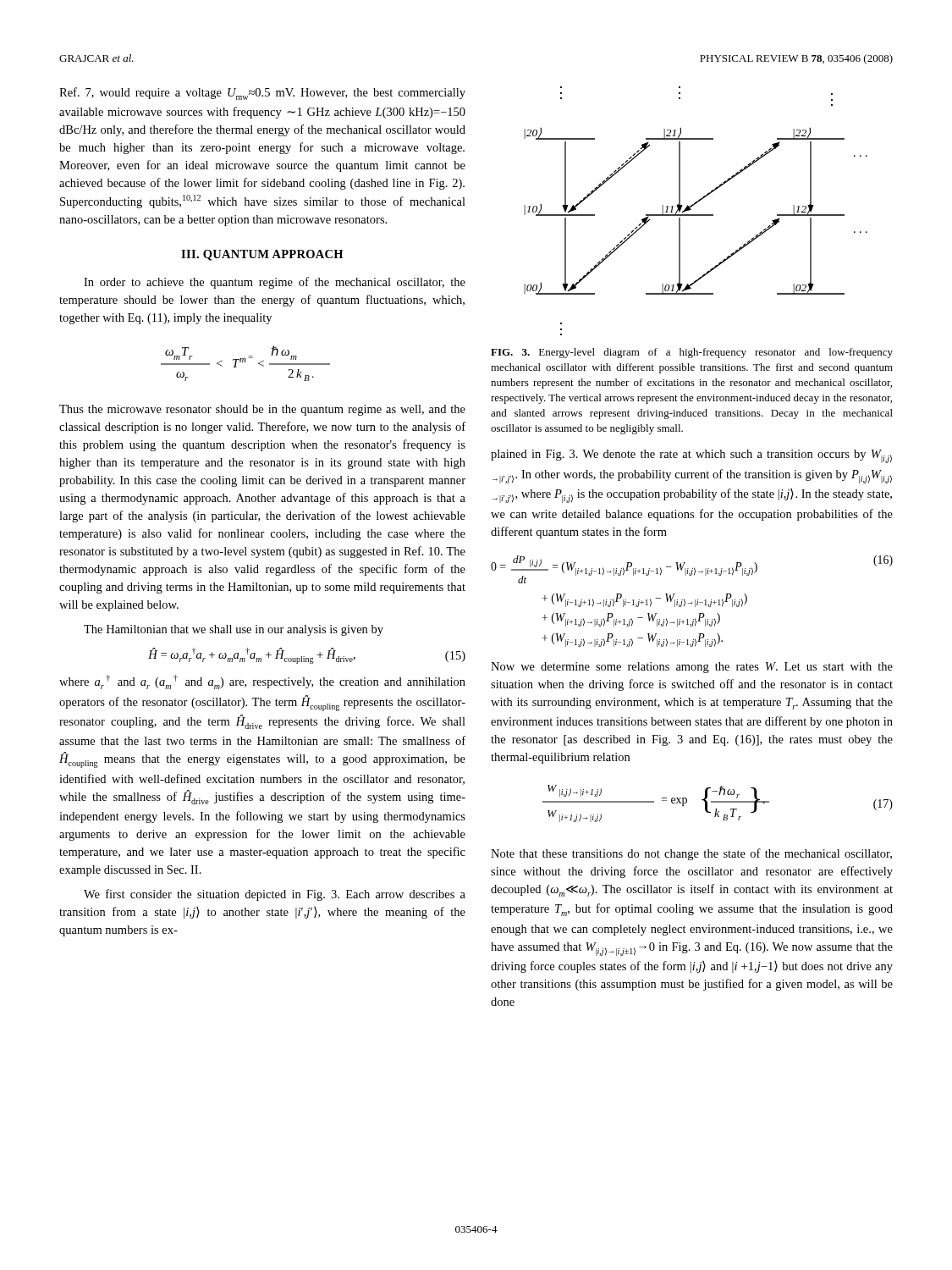Select the passage starting "where ar† and ar (am† and"

click(x=262, y=775)
